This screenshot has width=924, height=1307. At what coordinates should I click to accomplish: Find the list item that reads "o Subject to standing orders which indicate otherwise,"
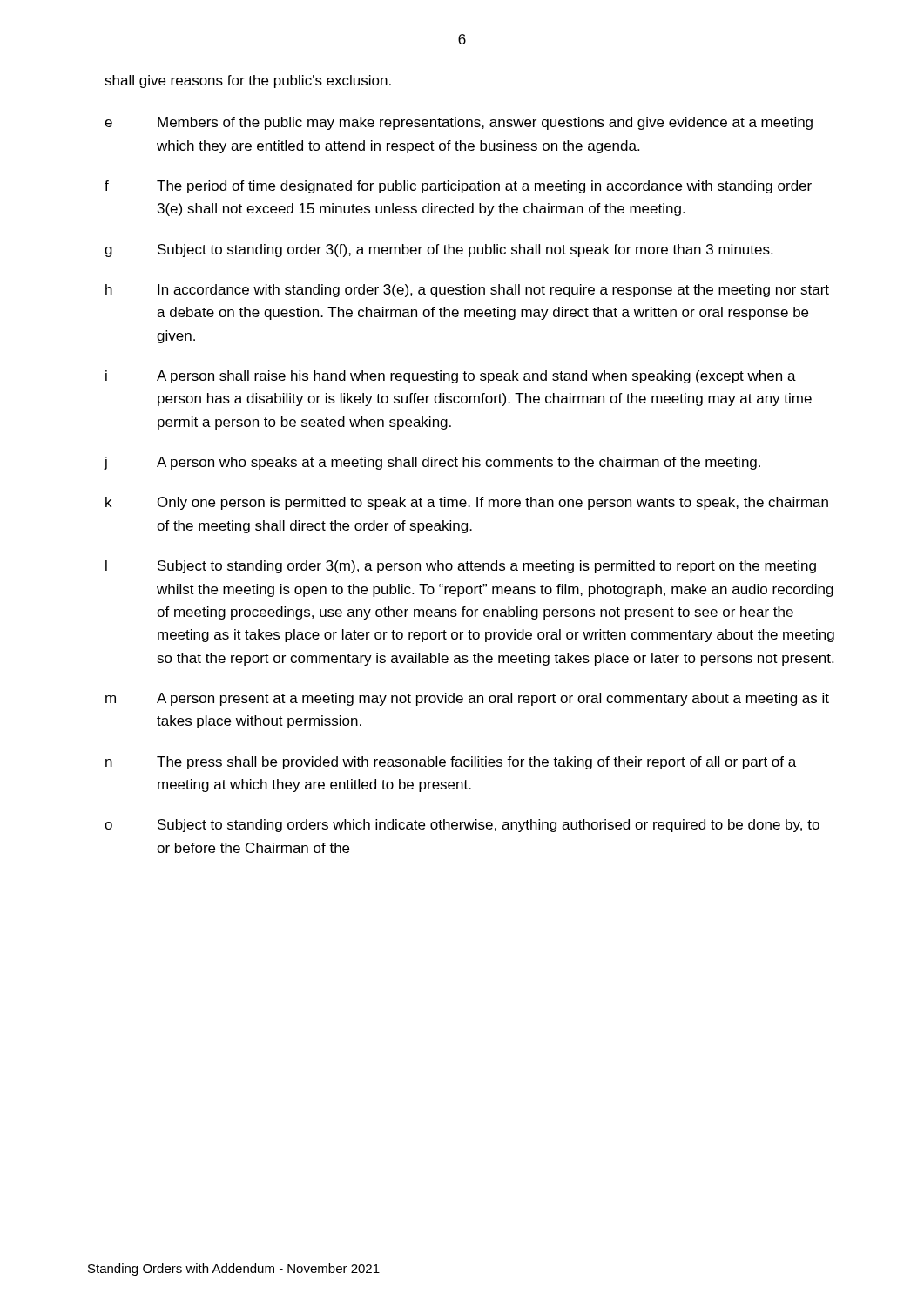[x=471, y=837]
